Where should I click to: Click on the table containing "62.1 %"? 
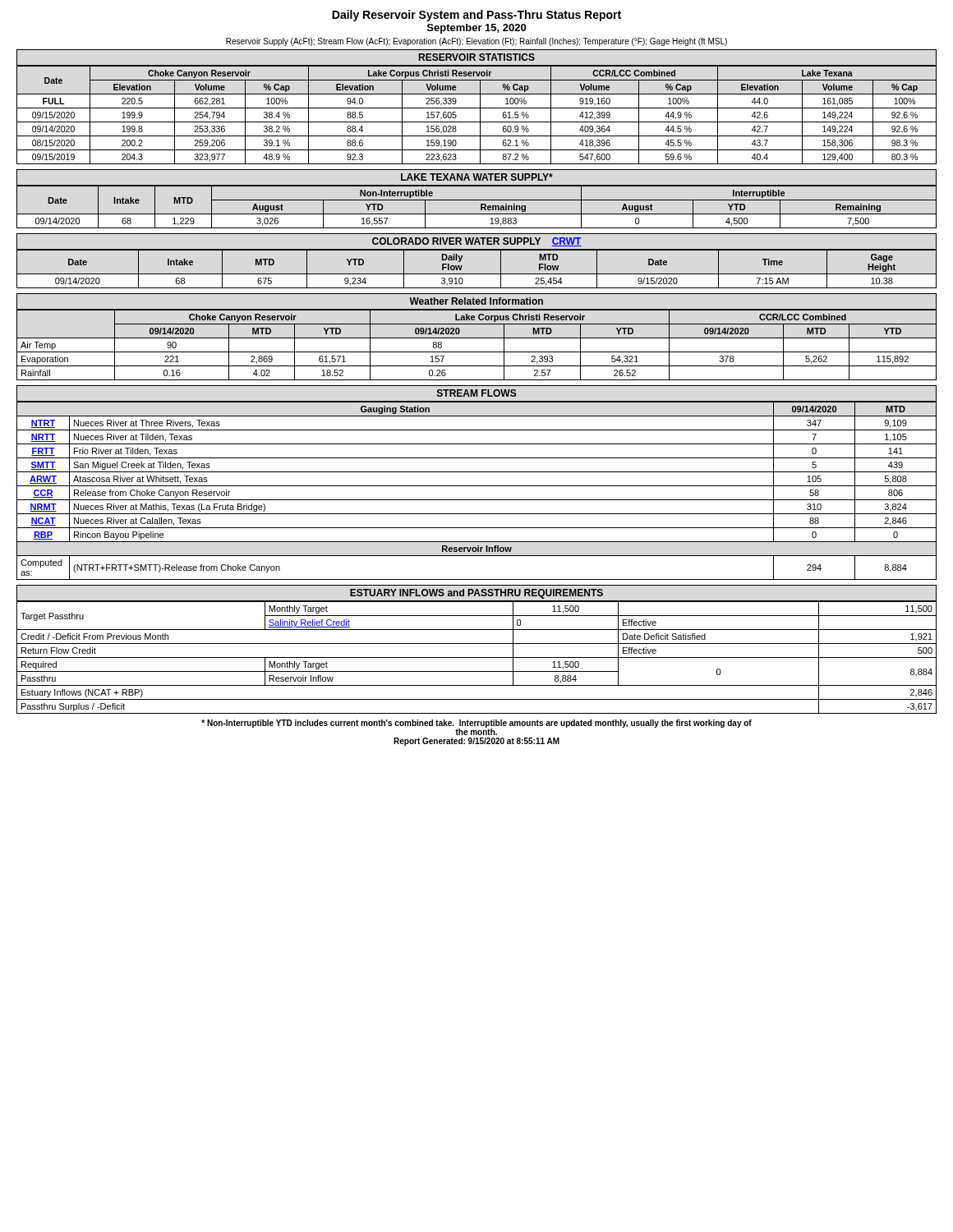coord(476,115)
